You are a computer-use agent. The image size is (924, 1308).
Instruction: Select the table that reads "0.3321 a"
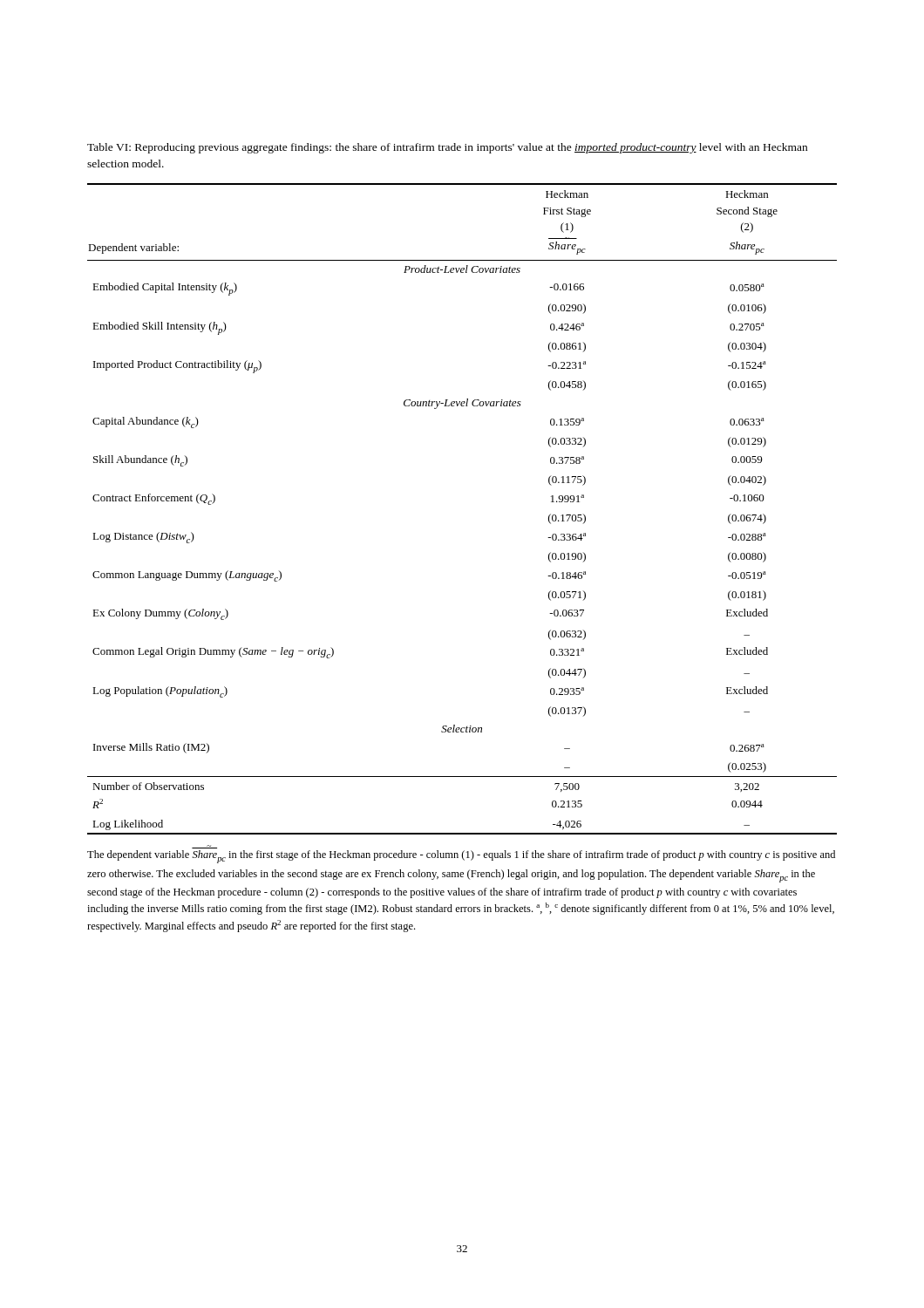(462, 509)
